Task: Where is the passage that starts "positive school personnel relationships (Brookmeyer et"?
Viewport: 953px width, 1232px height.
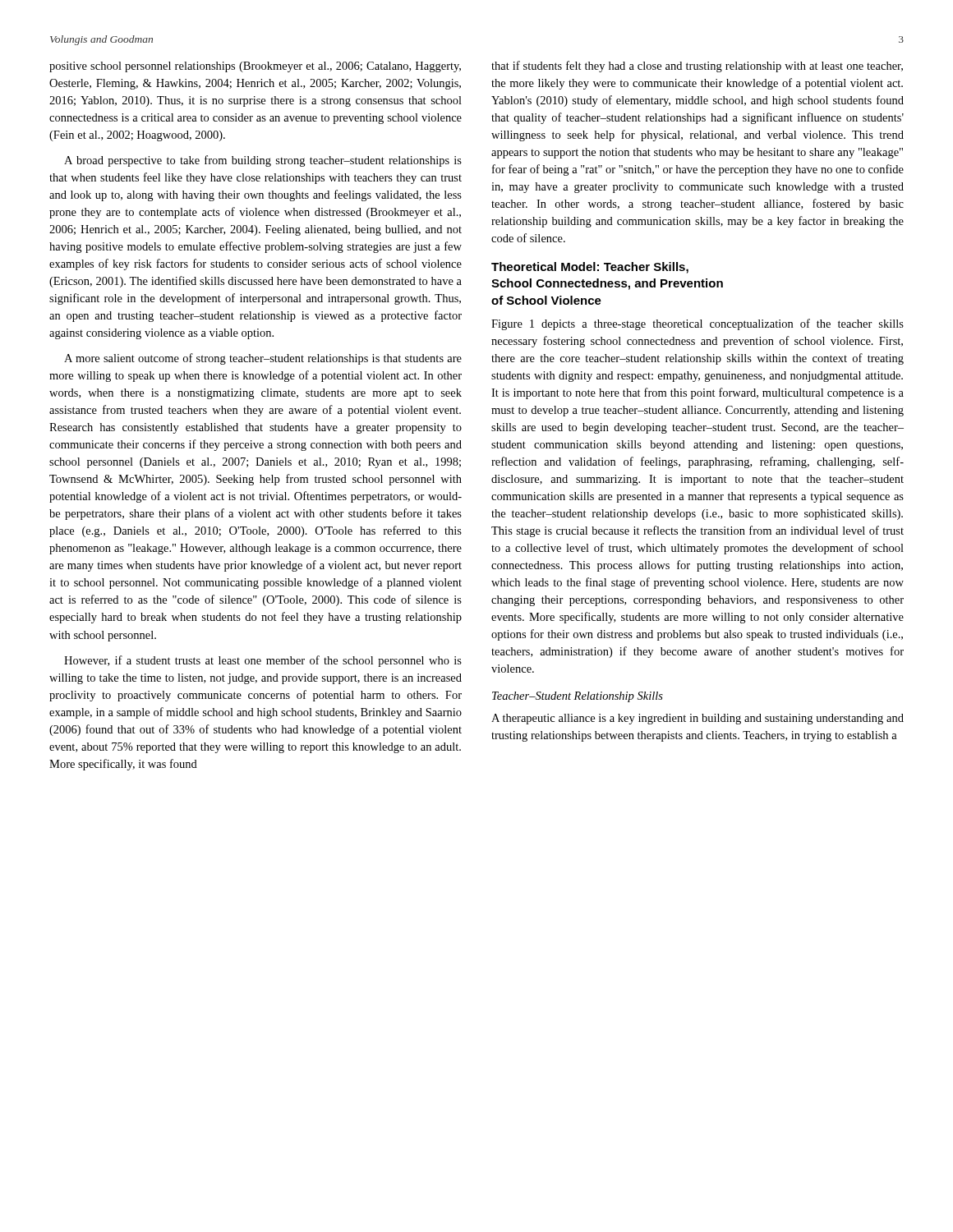Action: pyautogui.click(x=255, y=101)
